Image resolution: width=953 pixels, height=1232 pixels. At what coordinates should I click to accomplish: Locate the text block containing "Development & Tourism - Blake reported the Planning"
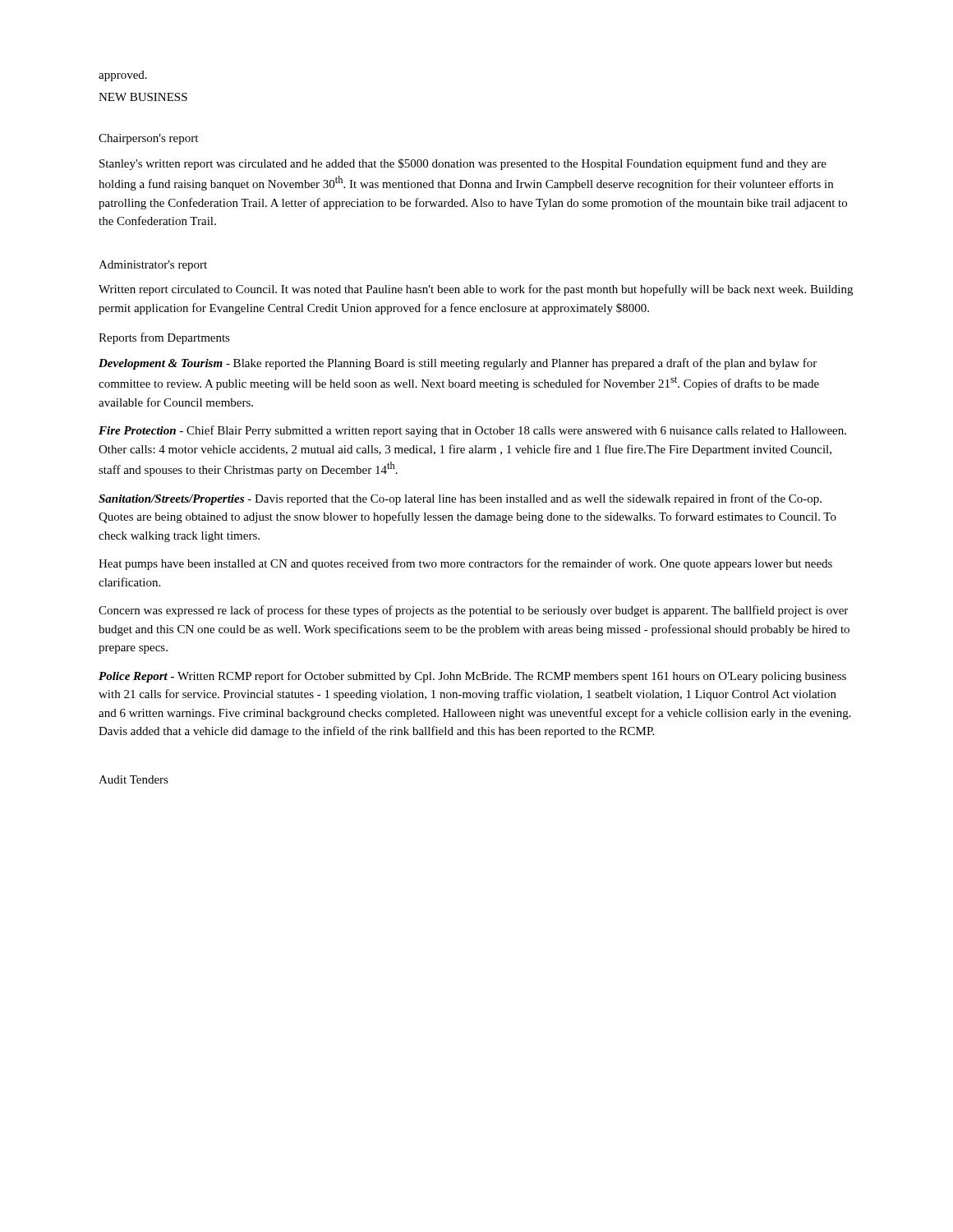pos(476,383)
